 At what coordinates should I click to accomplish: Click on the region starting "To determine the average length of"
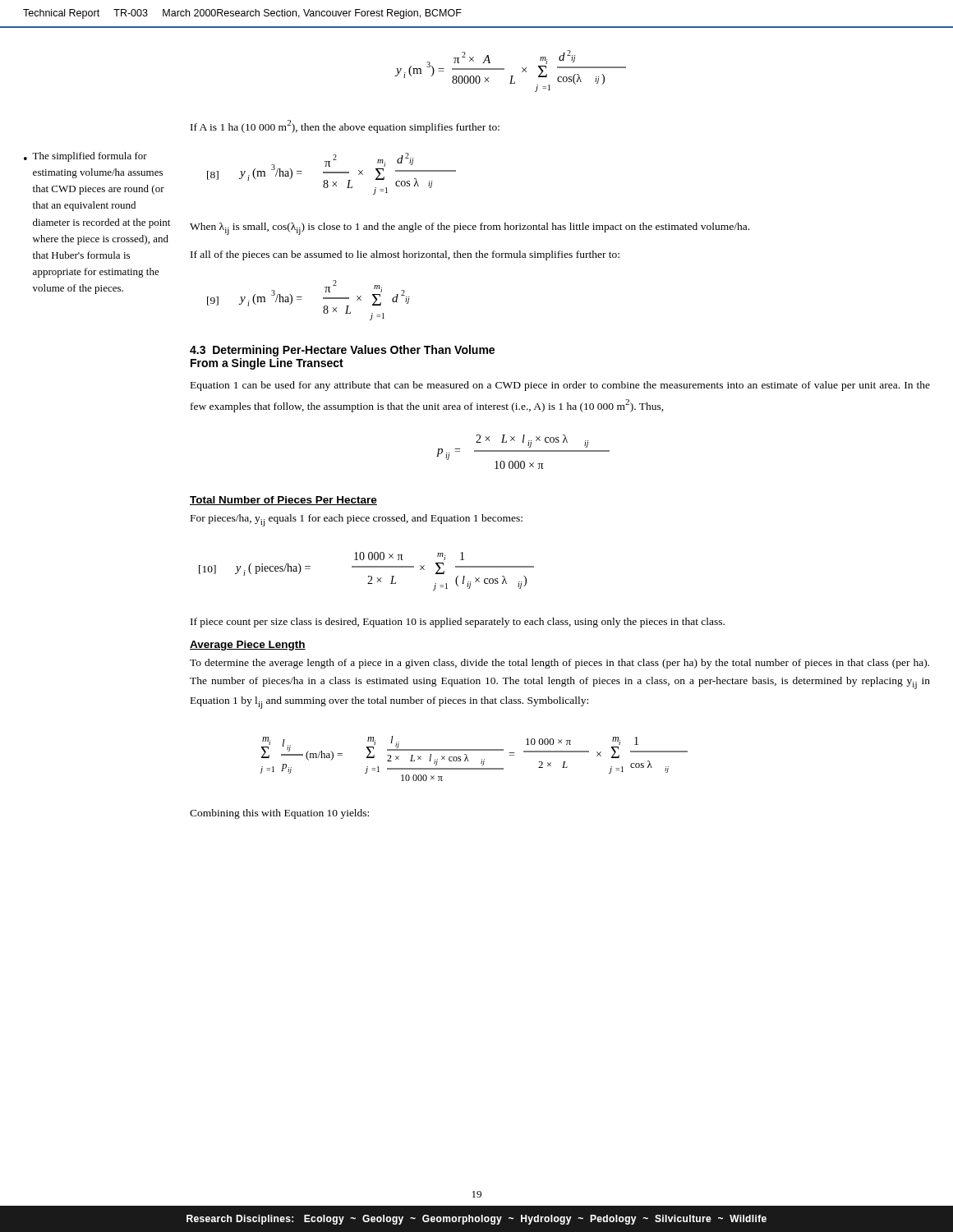tap(560, 682)
